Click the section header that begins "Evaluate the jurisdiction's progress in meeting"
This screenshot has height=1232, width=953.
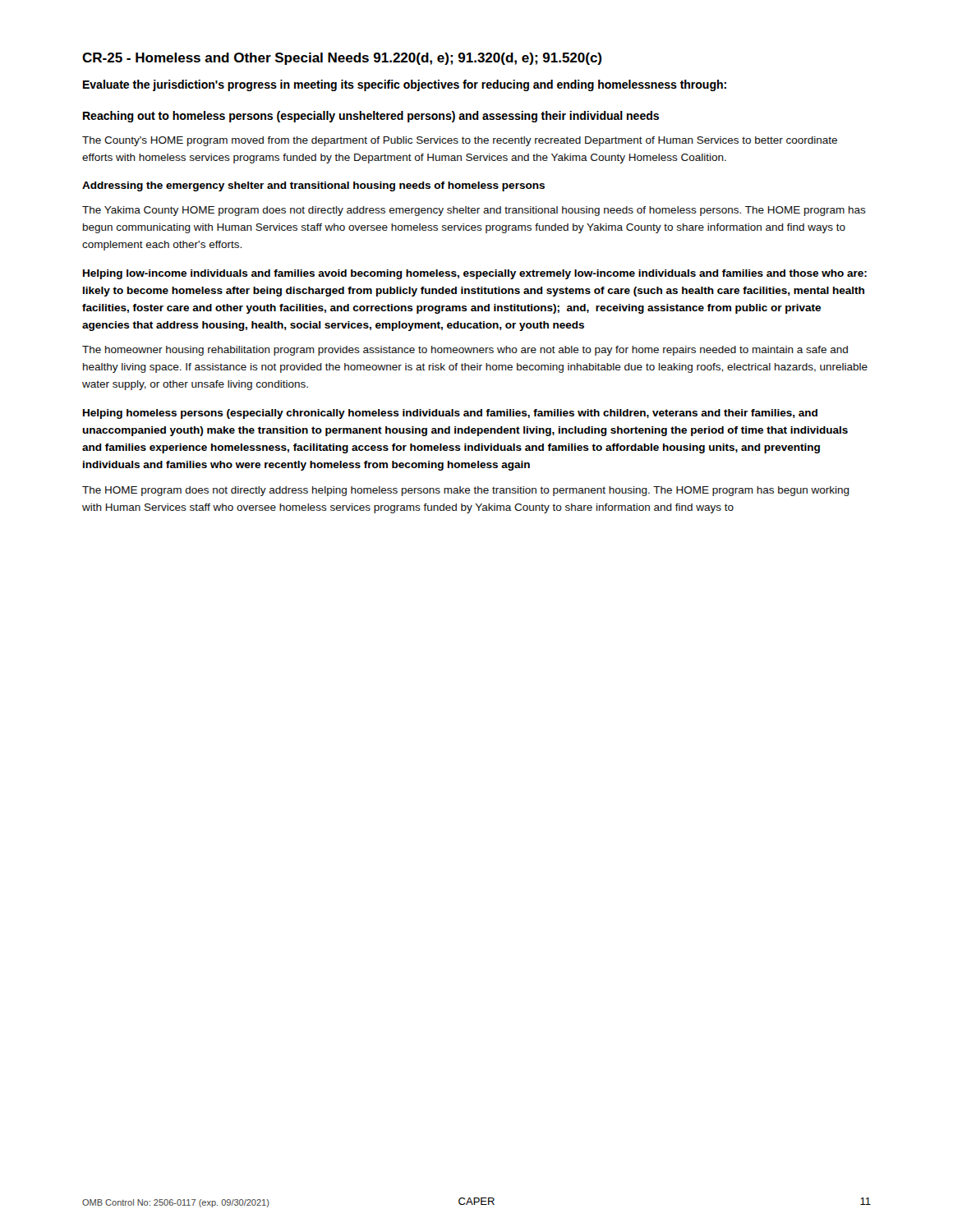click(405, 85)
